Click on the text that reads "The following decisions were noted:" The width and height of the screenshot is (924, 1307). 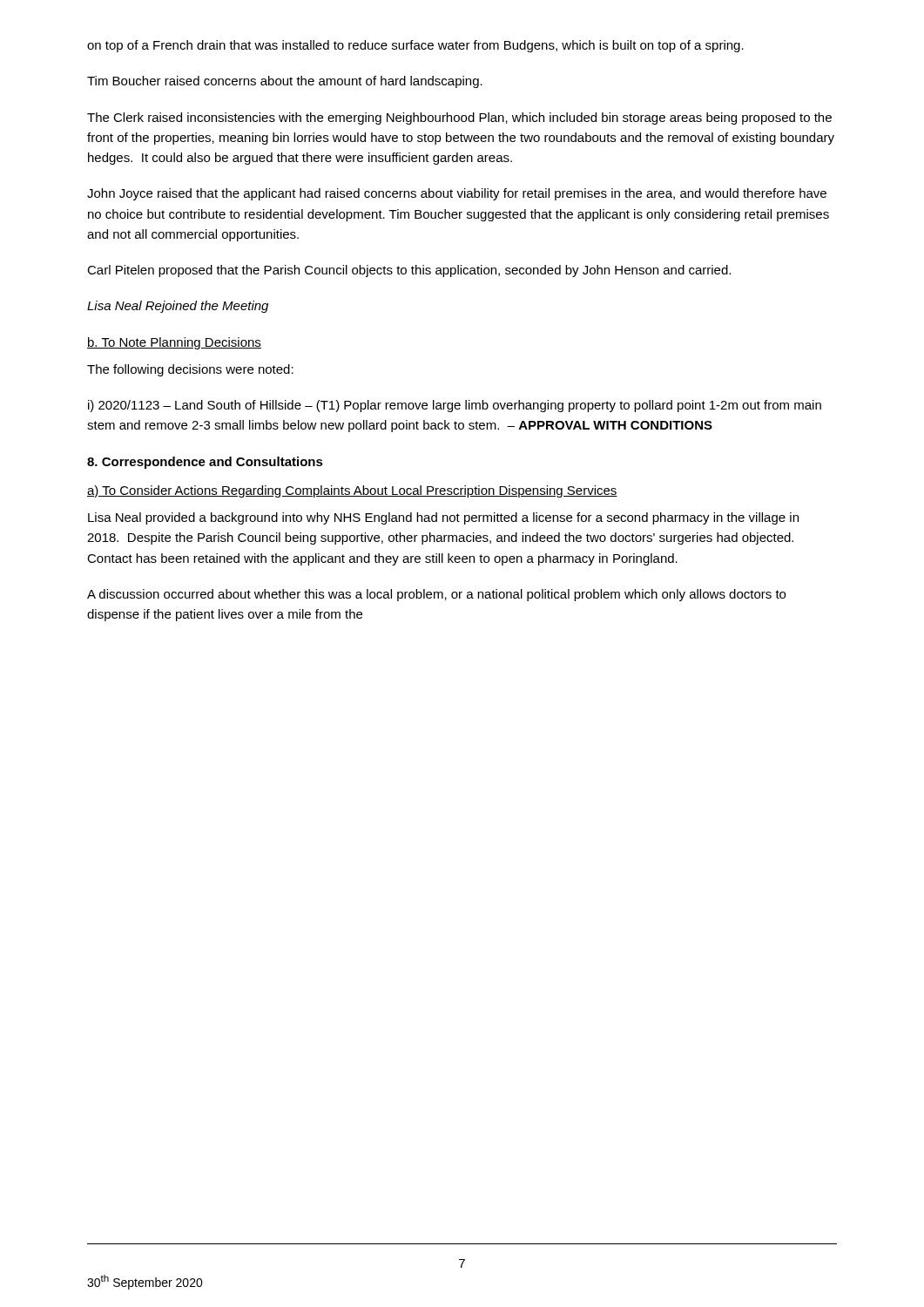point(191,369)
